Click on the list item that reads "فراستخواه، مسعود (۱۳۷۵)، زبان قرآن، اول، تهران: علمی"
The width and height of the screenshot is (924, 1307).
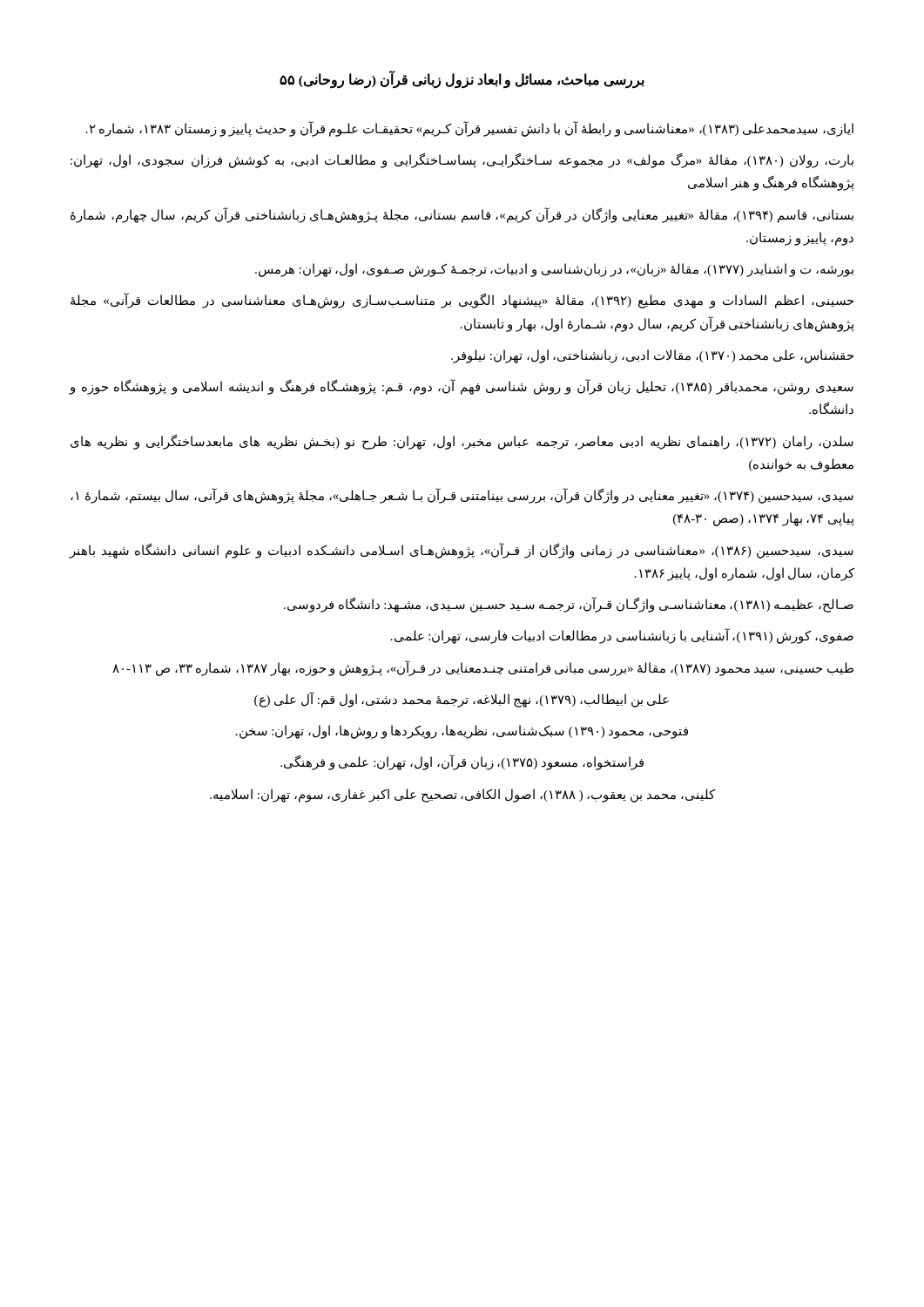[462, 763]
